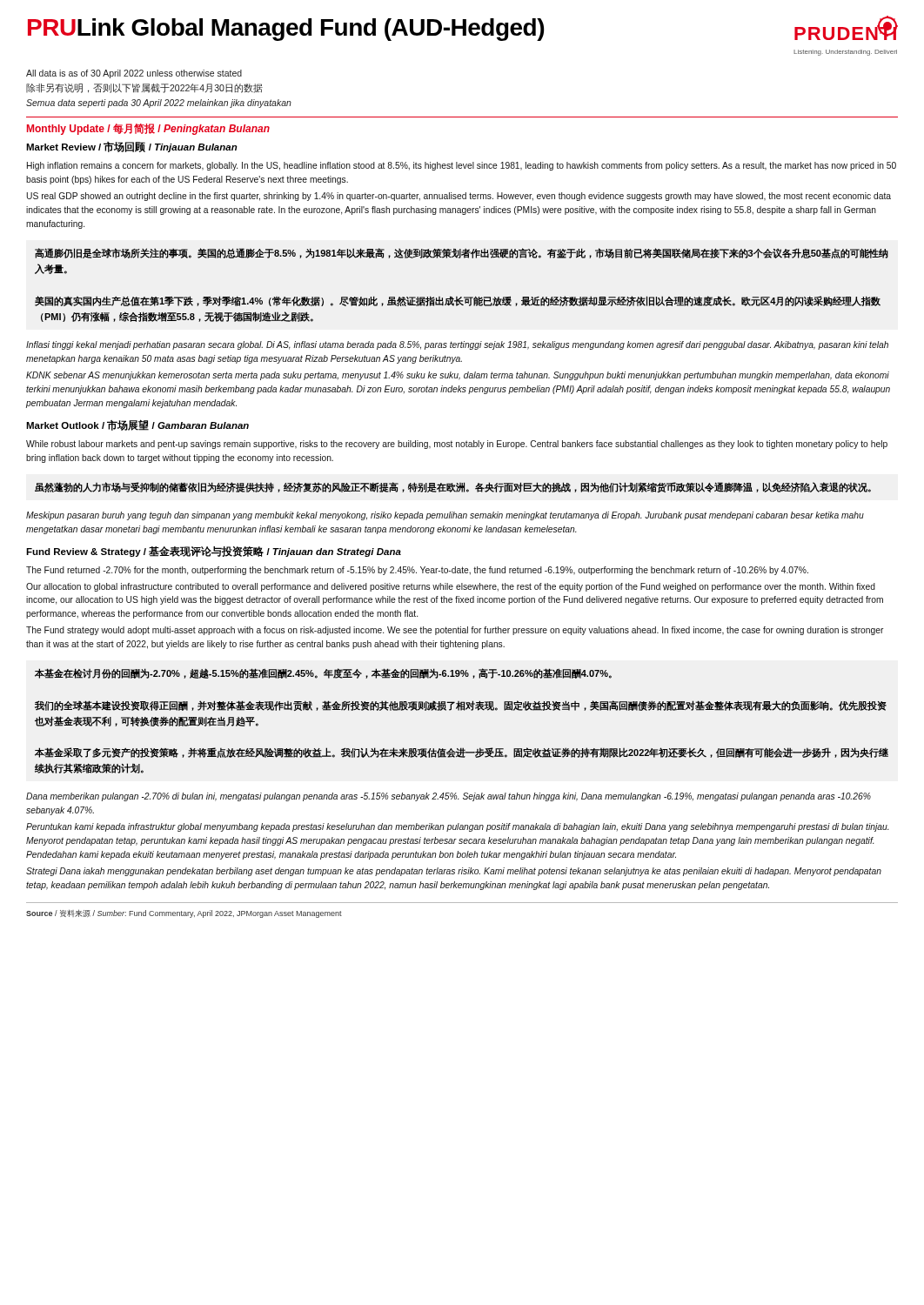Viewport: 924px width, 1305px height.
Task: Select the text starting "Monthly Update / 每月简报 / Peningkatan Bulanan"
Action: pos(148,129)
